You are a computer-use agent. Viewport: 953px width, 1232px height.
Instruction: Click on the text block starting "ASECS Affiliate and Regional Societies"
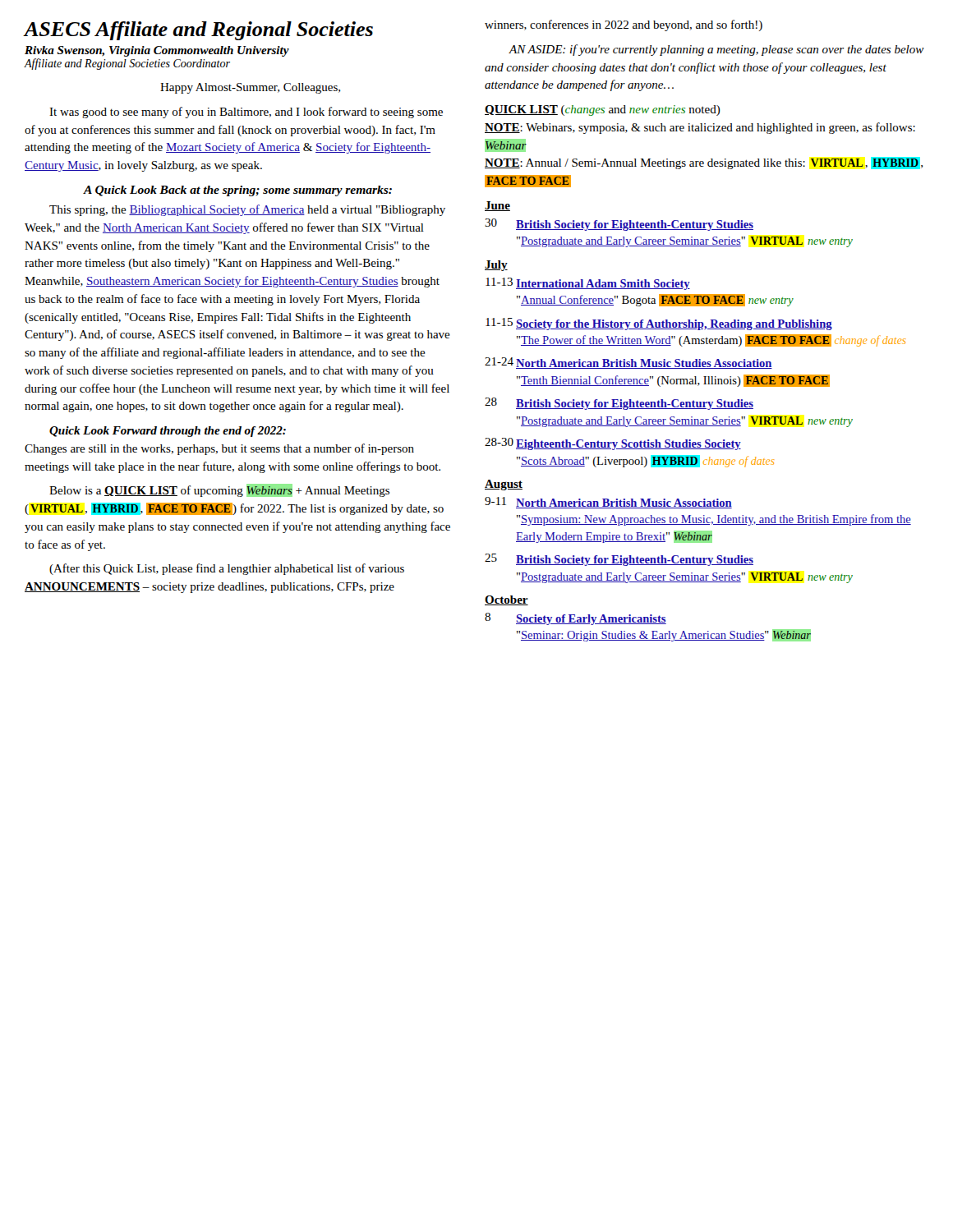[238, 29]
